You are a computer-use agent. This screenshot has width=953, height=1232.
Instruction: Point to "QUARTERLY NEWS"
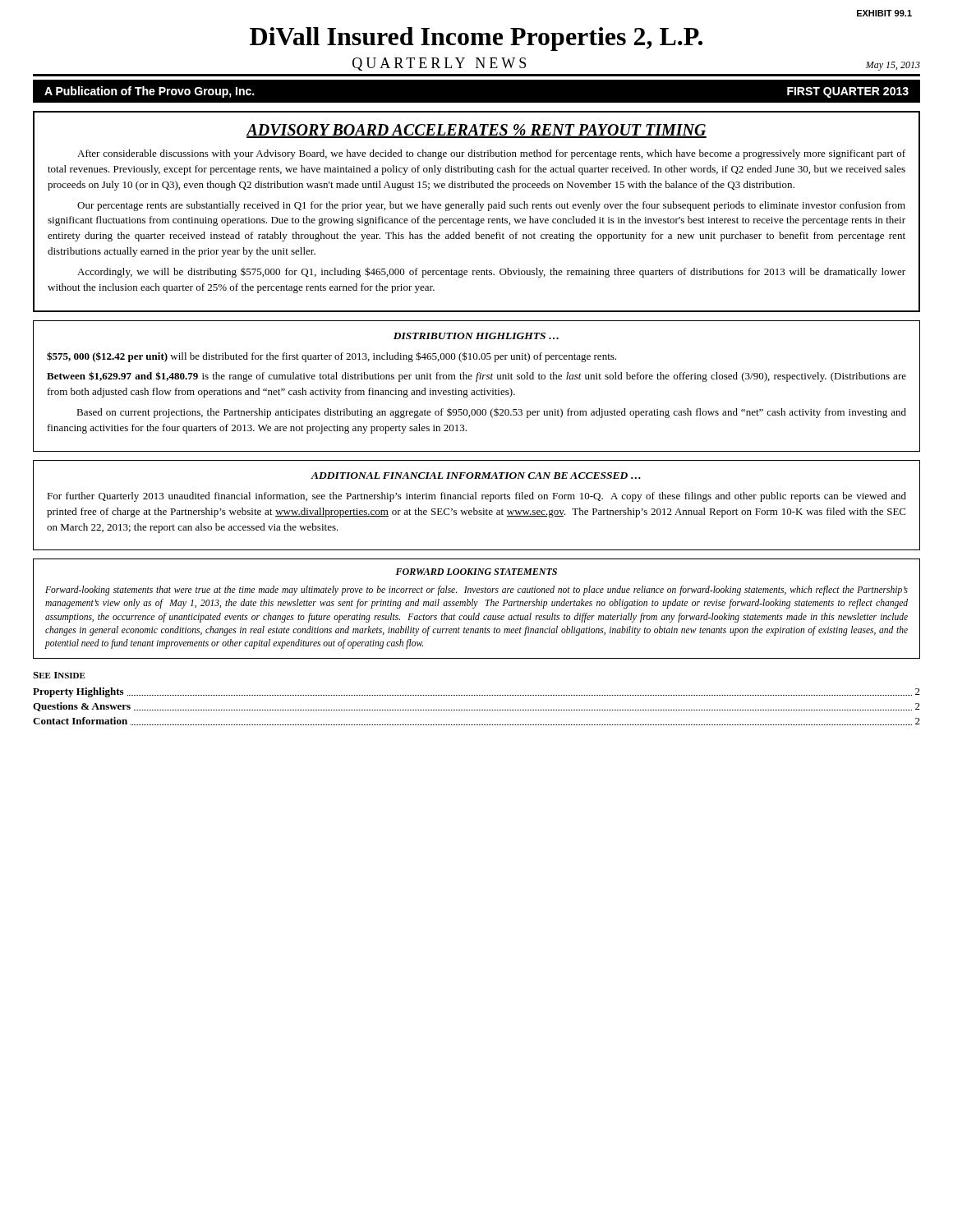[441, 63]
